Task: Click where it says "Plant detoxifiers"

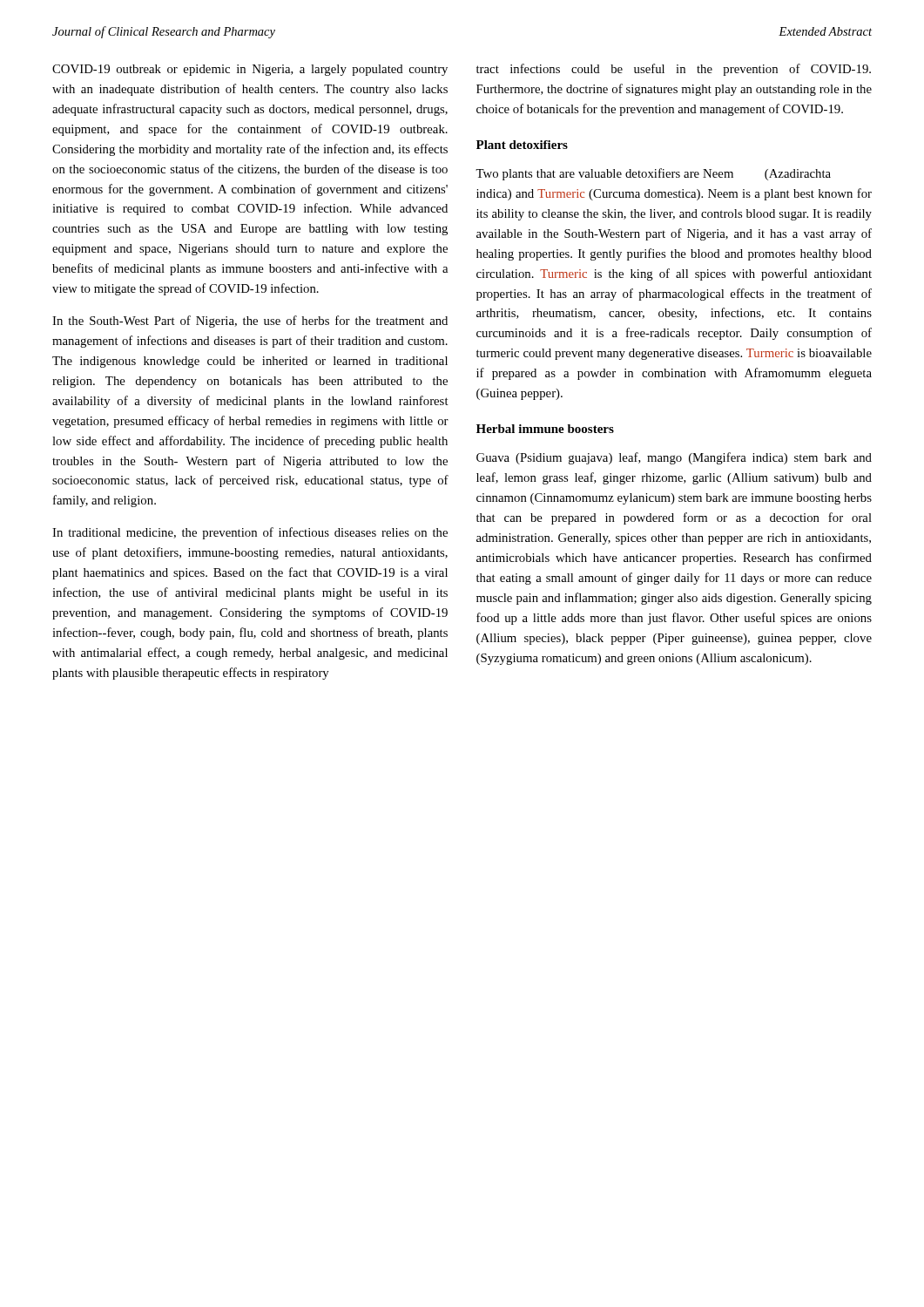Action: click(x=522, y=144)
